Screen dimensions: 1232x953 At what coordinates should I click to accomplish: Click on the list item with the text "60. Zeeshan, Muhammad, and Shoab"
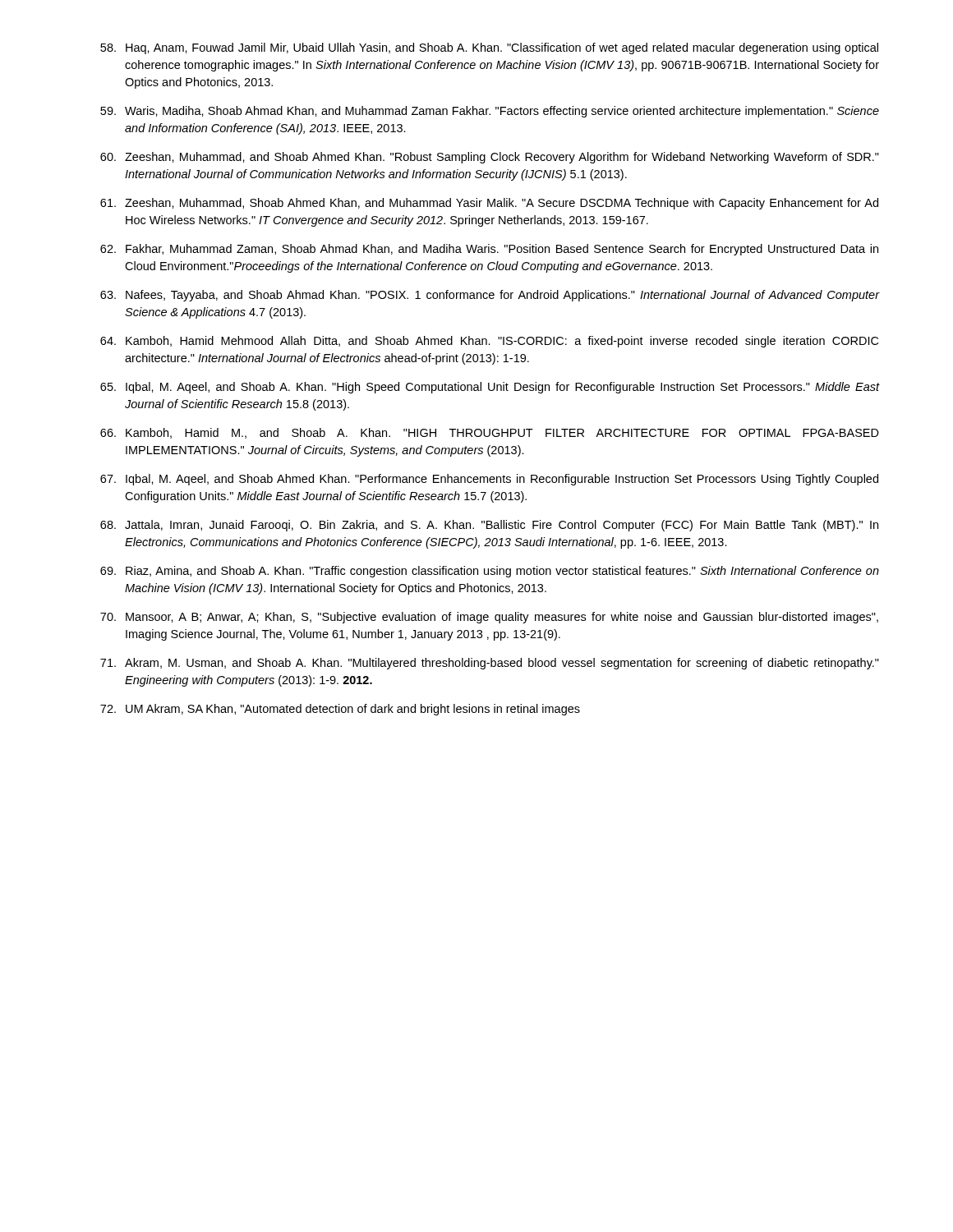[x=476, y=166]
